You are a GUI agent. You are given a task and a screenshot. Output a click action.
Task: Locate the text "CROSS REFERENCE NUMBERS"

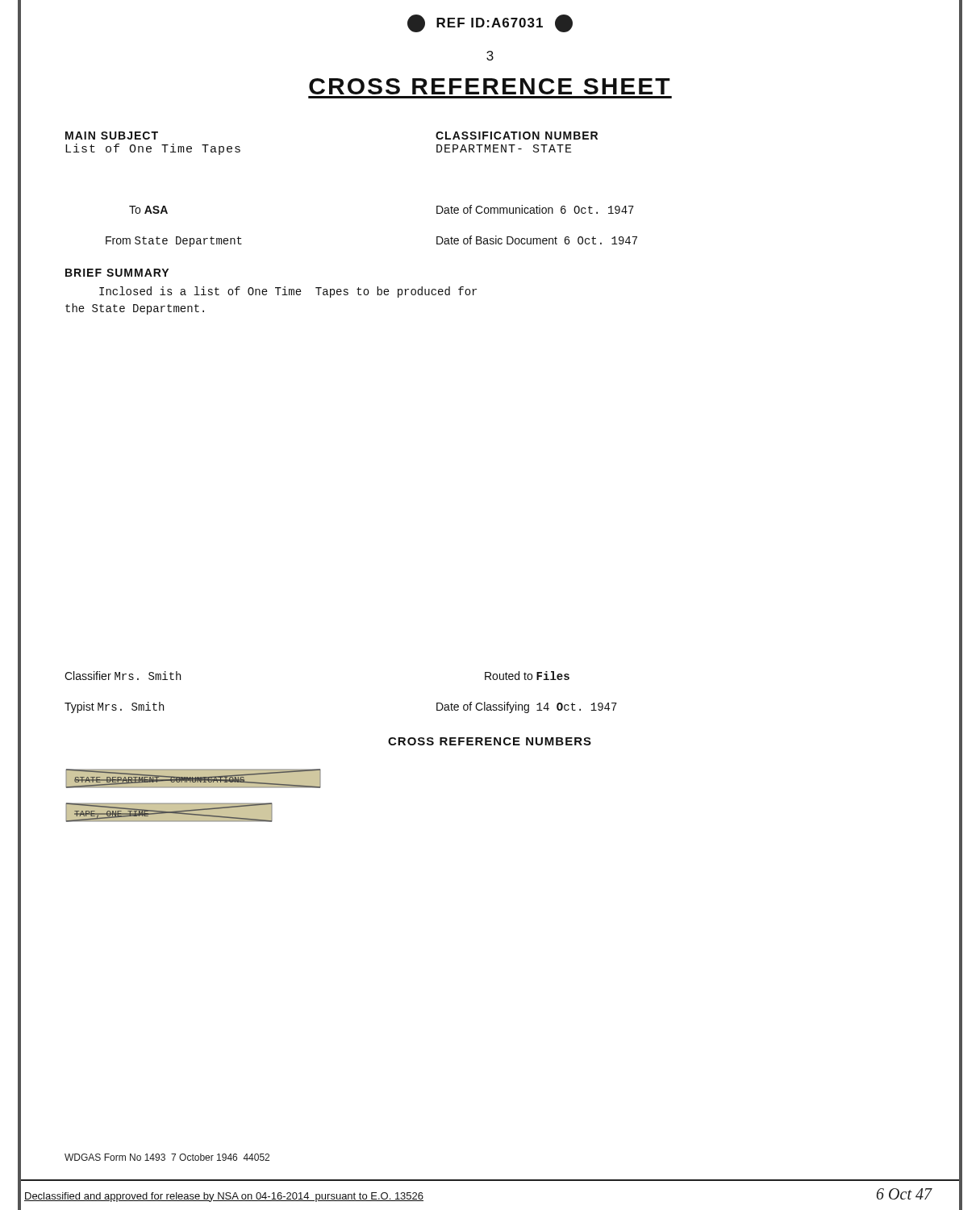[490, 741]
